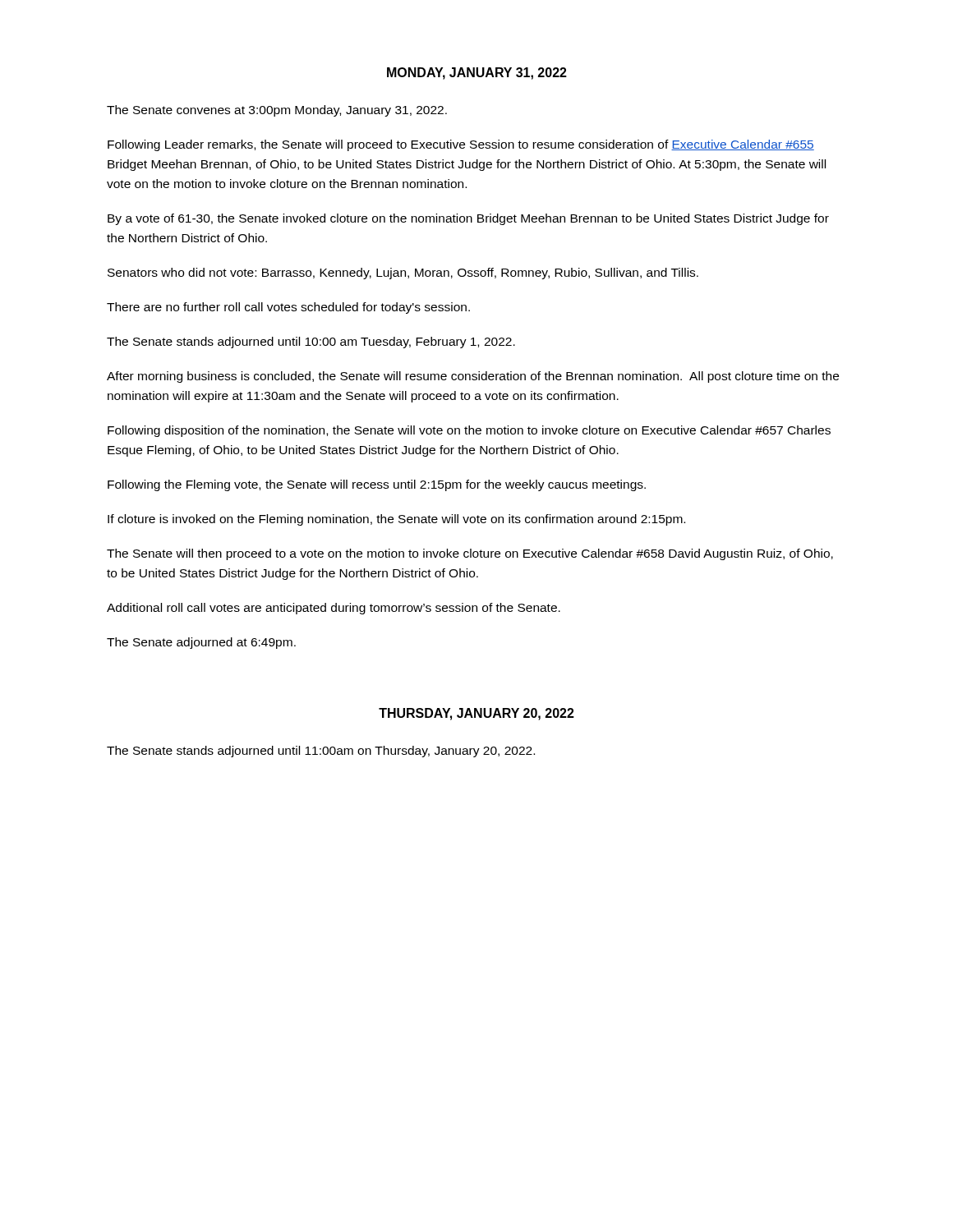Find the text block that says "There are no further roll call"

289,307
